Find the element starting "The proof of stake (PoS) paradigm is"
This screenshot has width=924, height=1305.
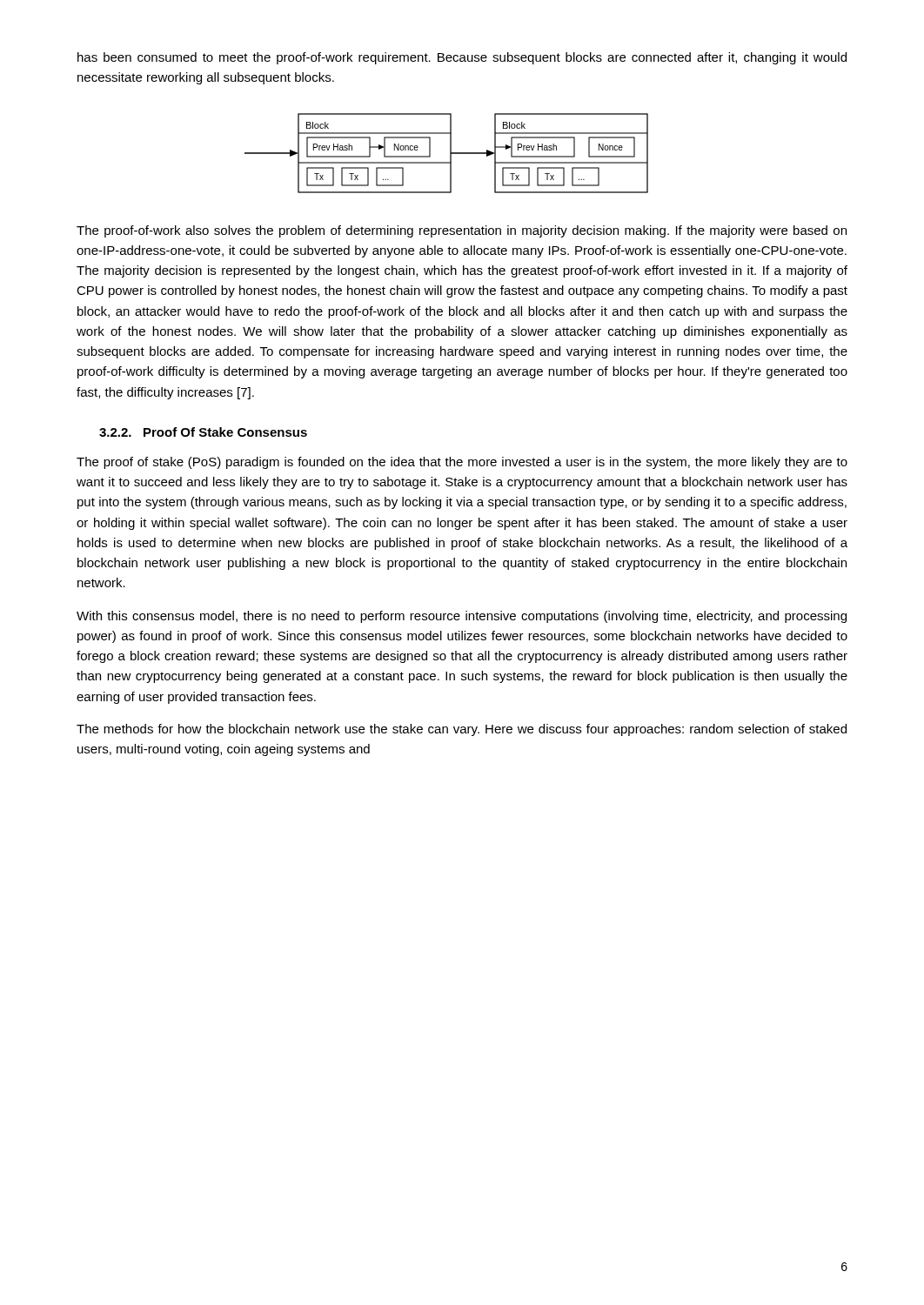click(x=462, y=522)
